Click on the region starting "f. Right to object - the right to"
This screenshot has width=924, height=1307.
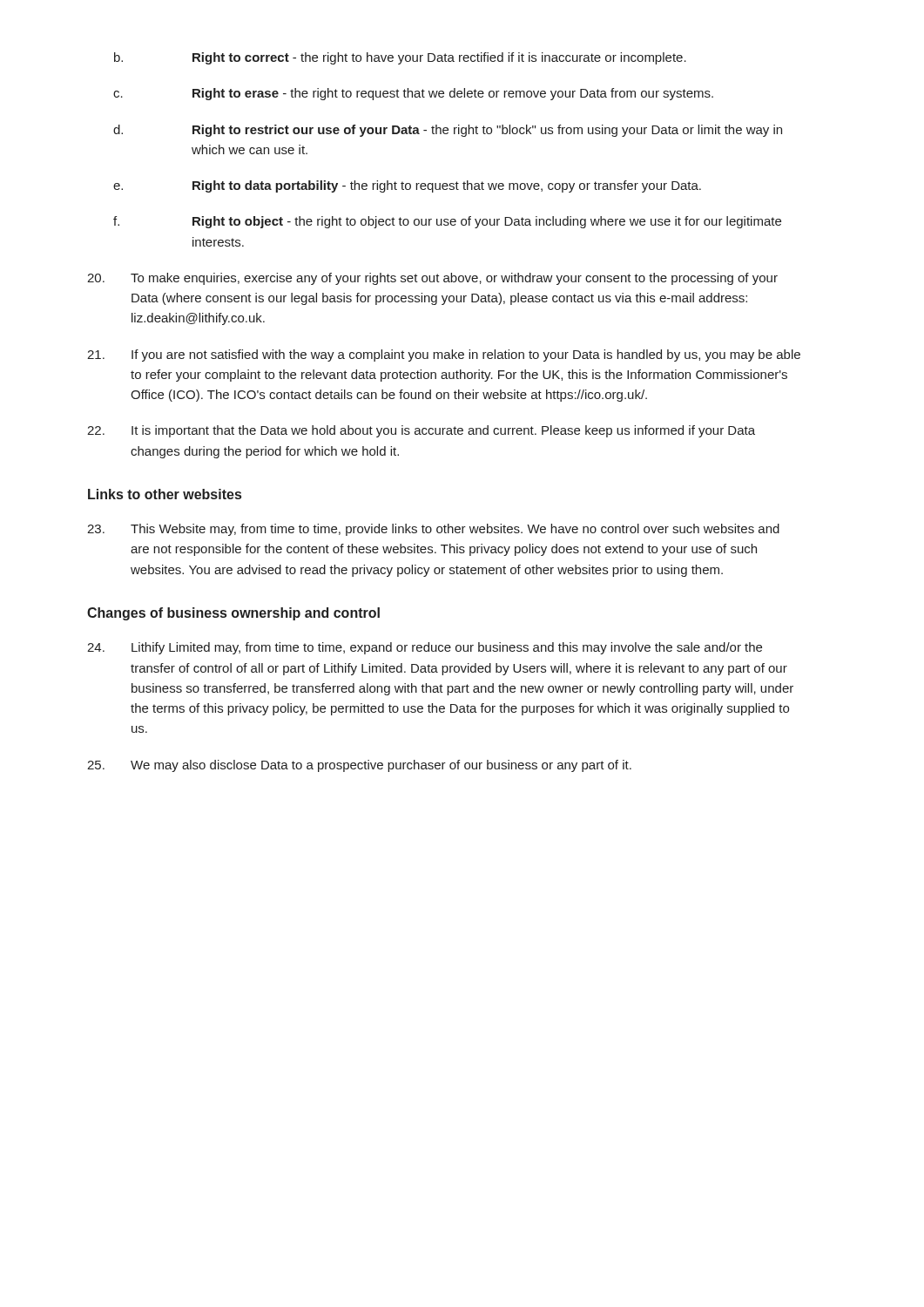(x=445, y=231)
